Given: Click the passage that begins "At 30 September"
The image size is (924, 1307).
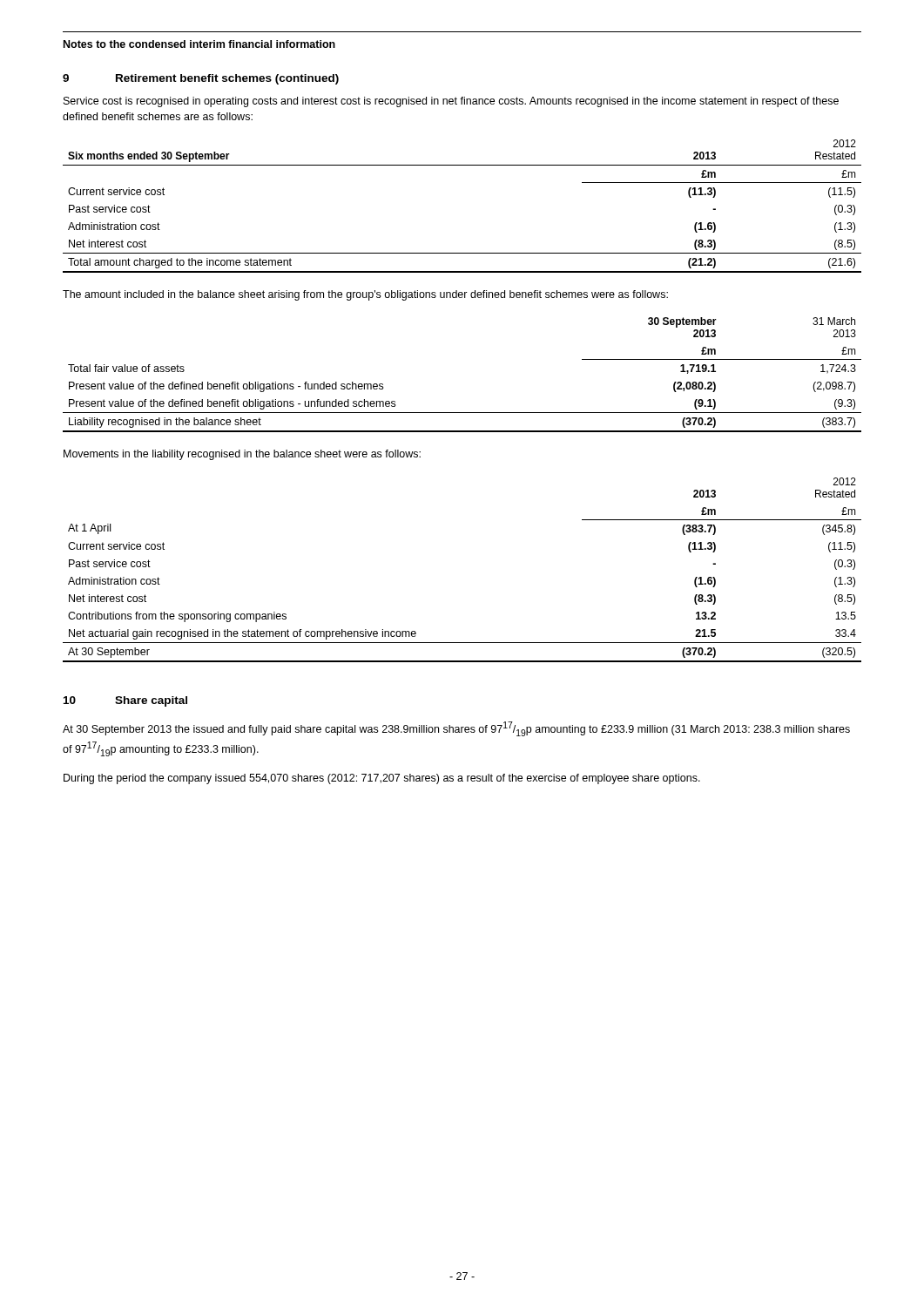Looking at the screenshot, I should 456,739.
